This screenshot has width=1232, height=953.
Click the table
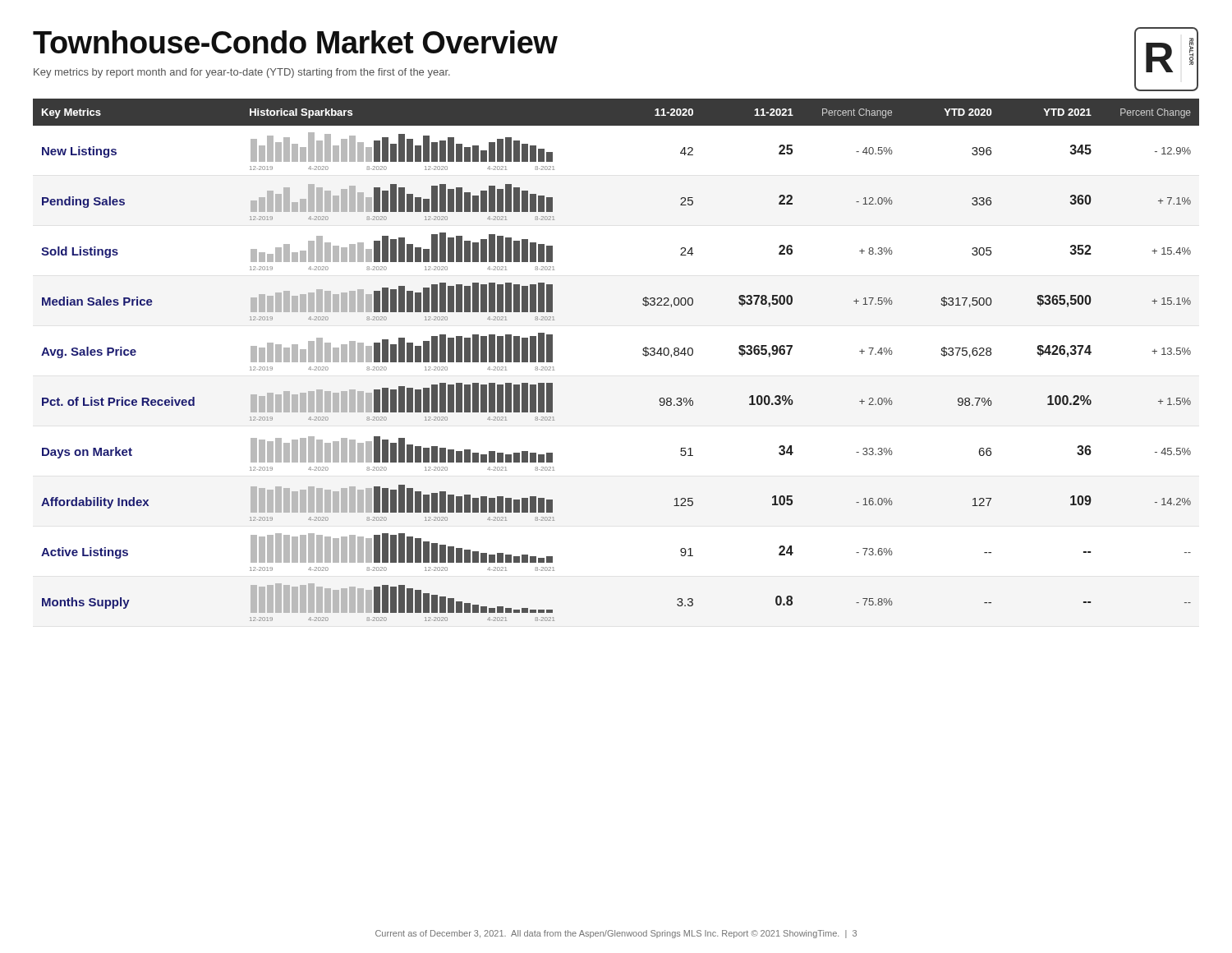click(616, 363)
